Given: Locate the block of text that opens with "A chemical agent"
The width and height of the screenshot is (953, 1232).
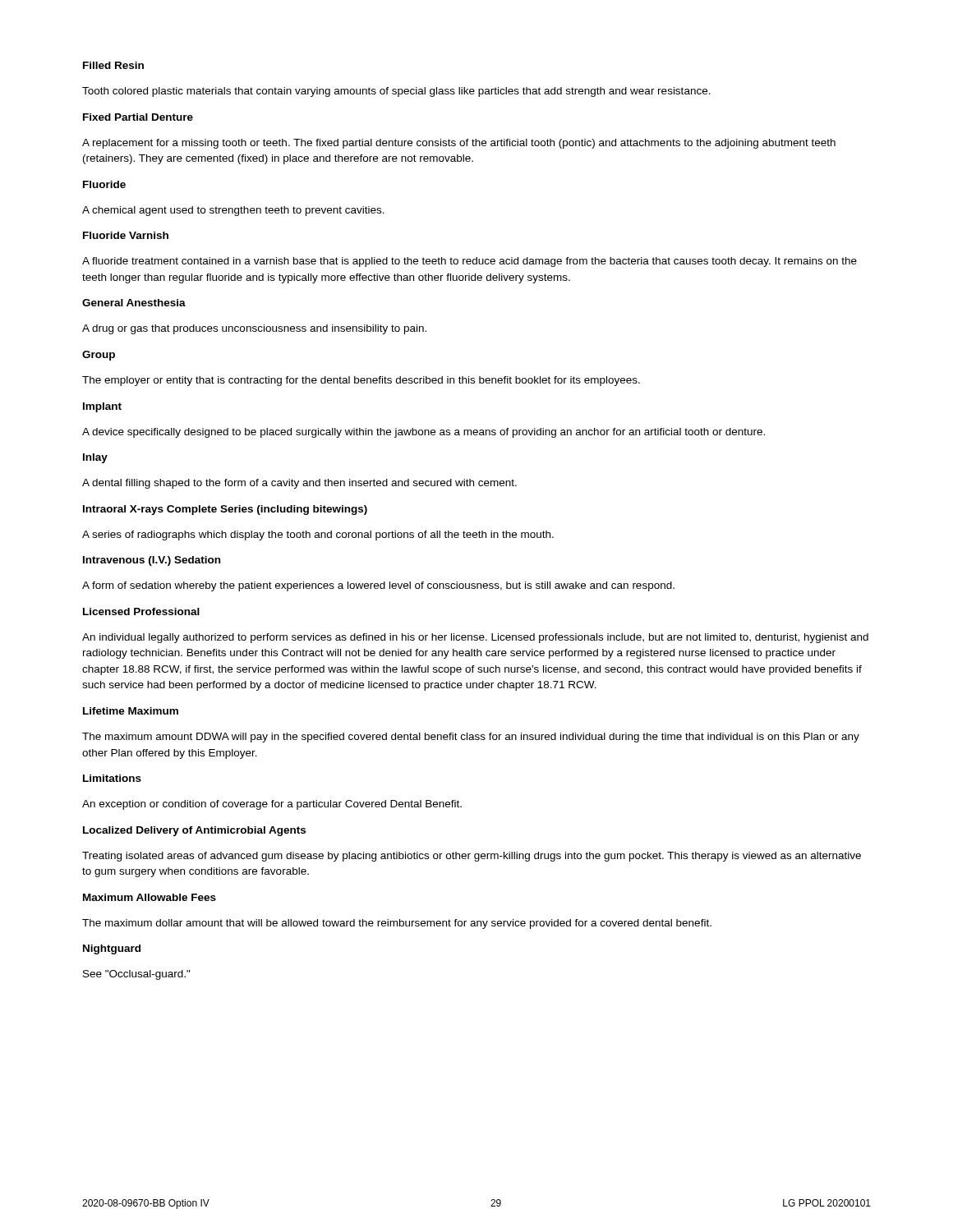Looking at the screenshot, I should [x=233, y=211].
